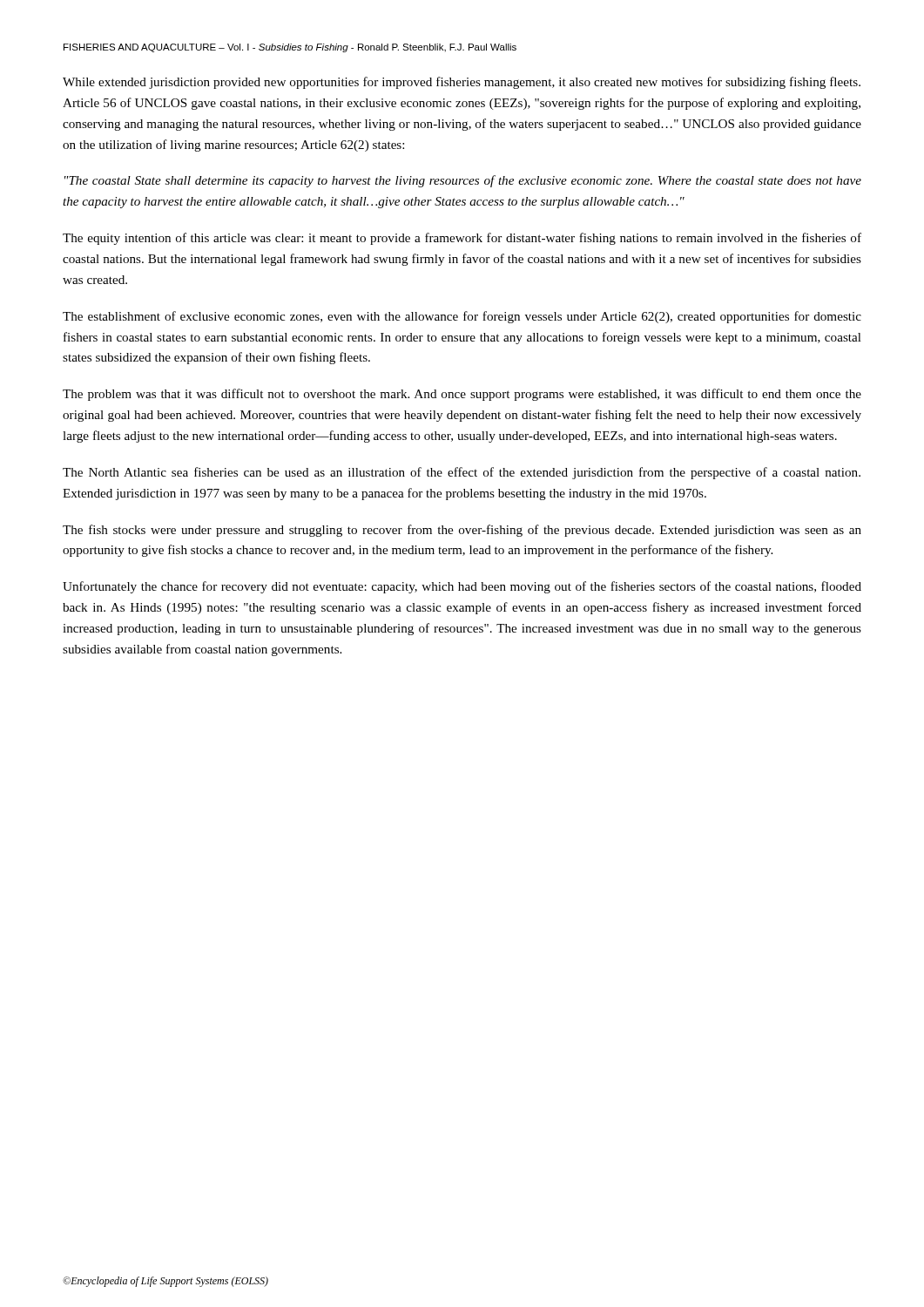Find the block on this page that starts "The equity intention"

click(x=462, y=258)
